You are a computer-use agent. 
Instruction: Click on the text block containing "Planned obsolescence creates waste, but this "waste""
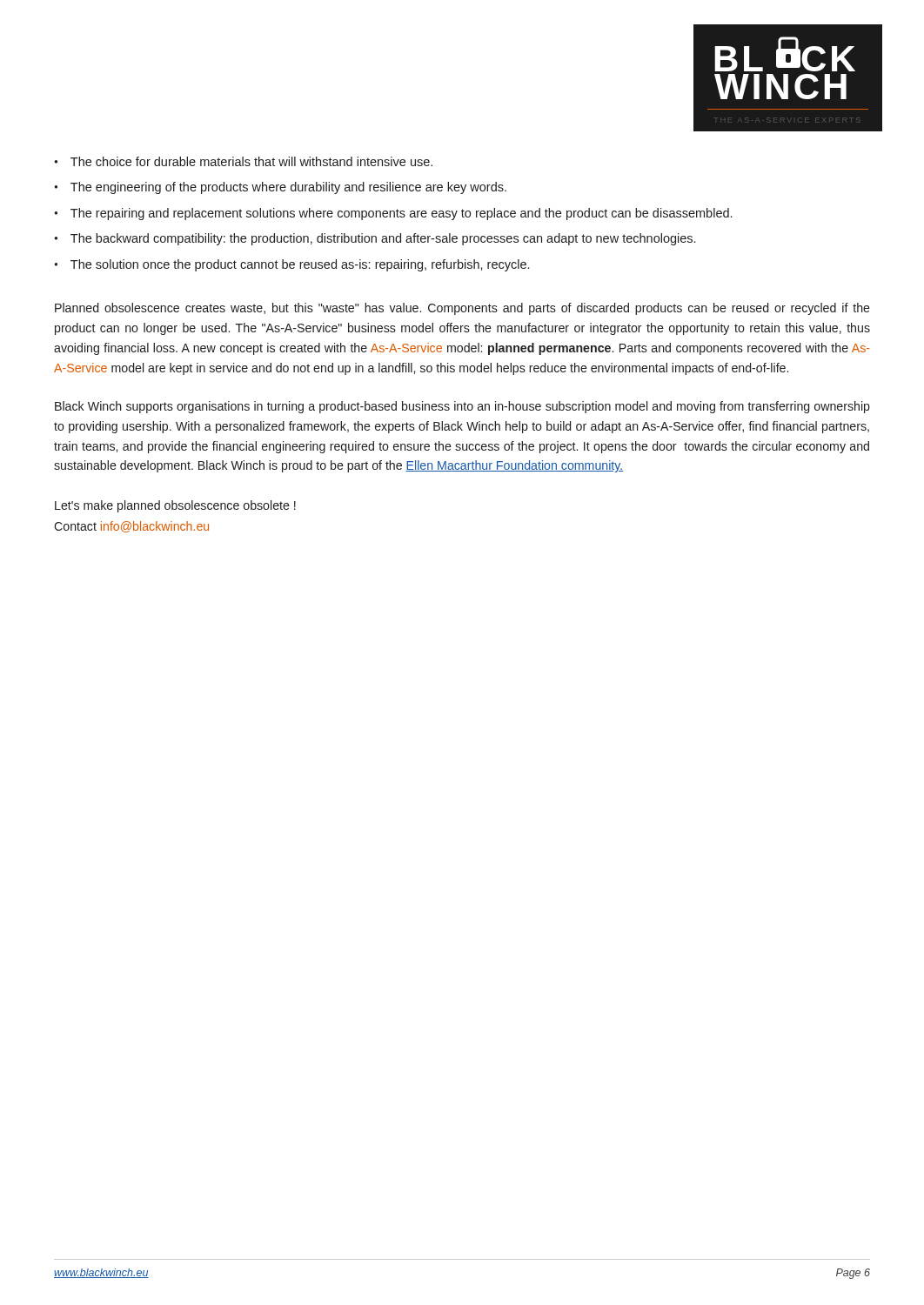pyautogui.click(x=462, y=338)
